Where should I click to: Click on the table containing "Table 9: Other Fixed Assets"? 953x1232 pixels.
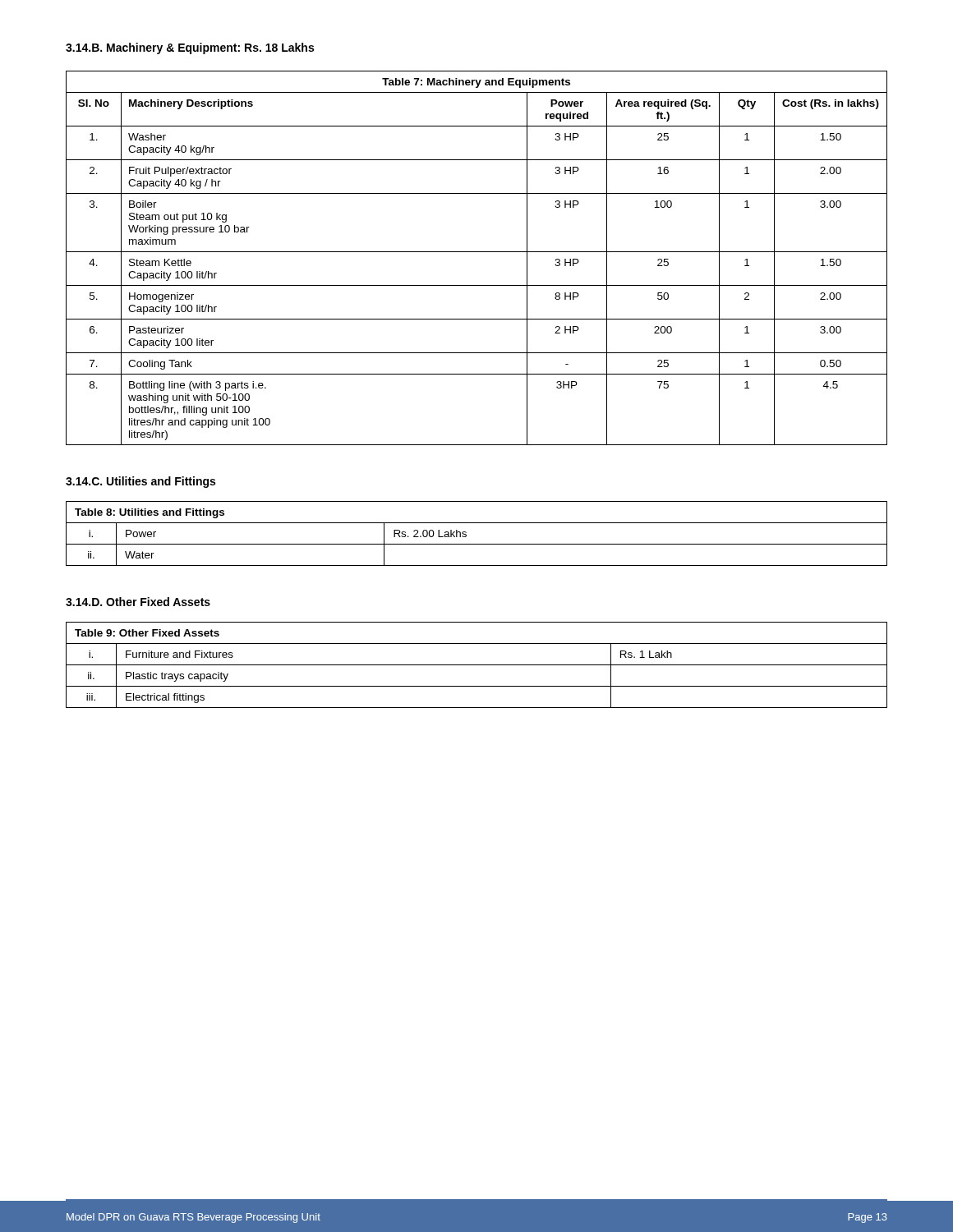coord(476,665)
